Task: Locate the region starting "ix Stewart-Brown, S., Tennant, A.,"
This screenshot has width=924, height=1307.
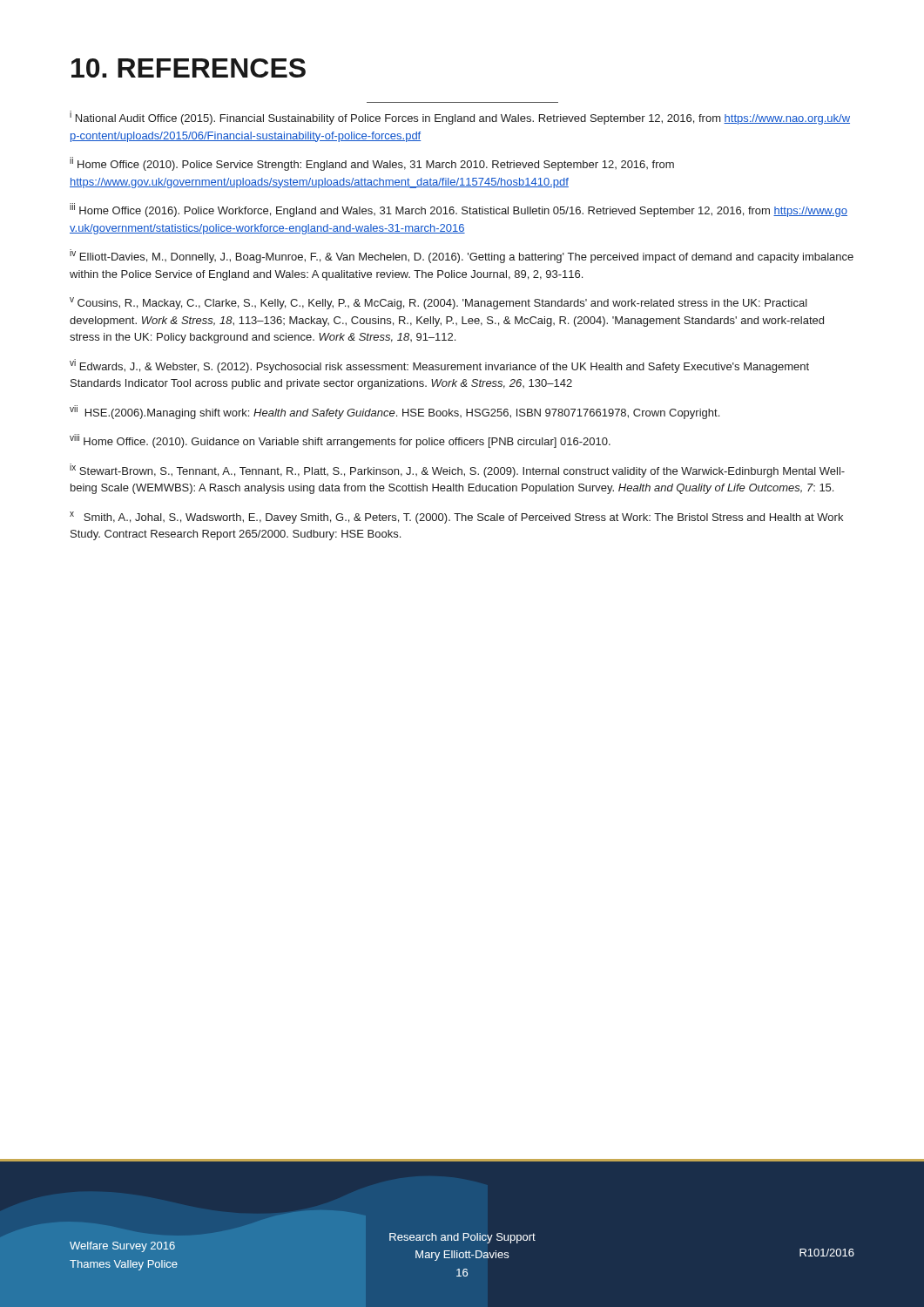Action: [457, 478]
